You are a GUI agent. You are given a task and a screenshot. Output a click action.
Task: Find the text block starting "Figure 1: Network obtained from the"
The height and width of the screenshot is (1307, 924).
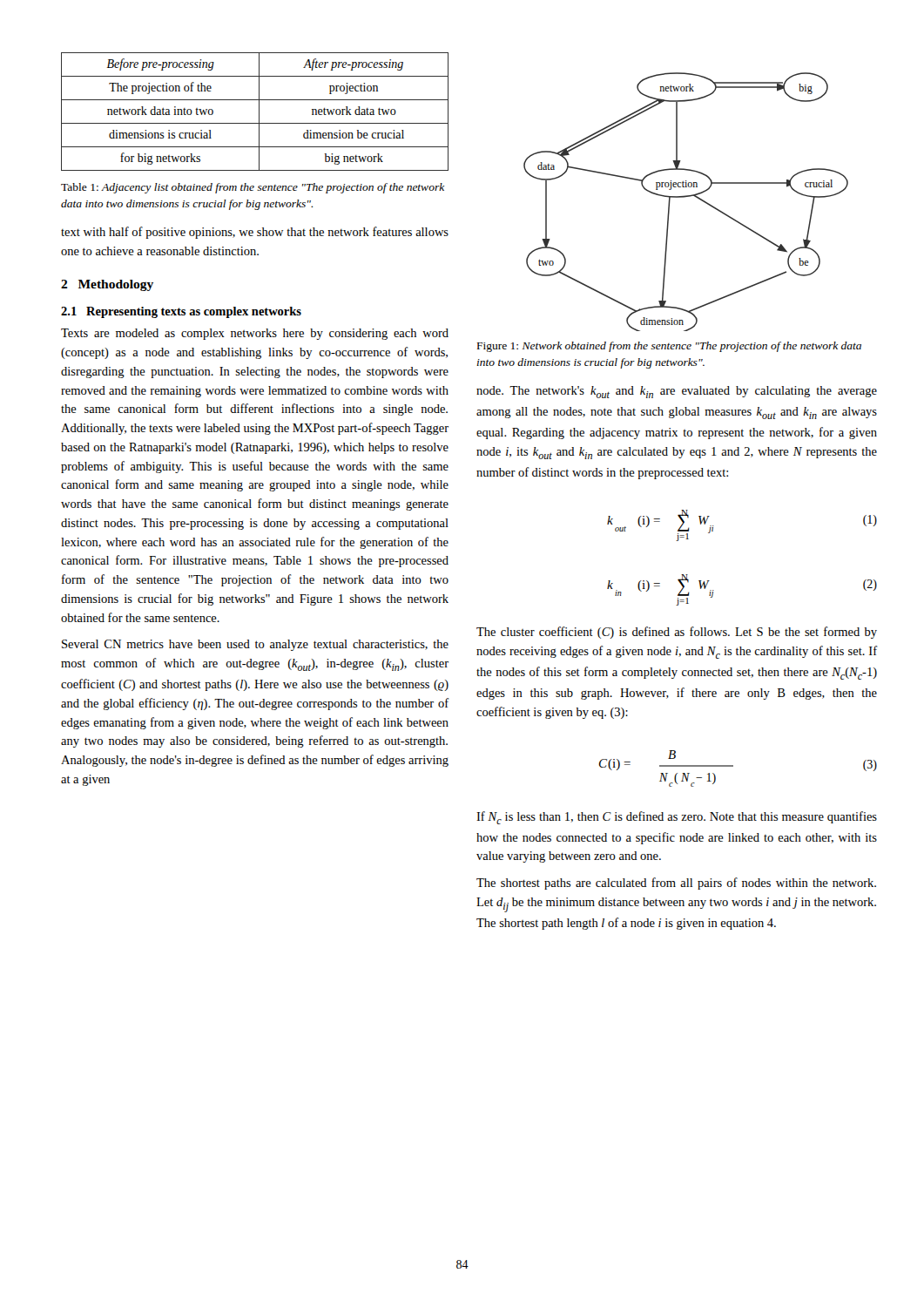[669, 354]
